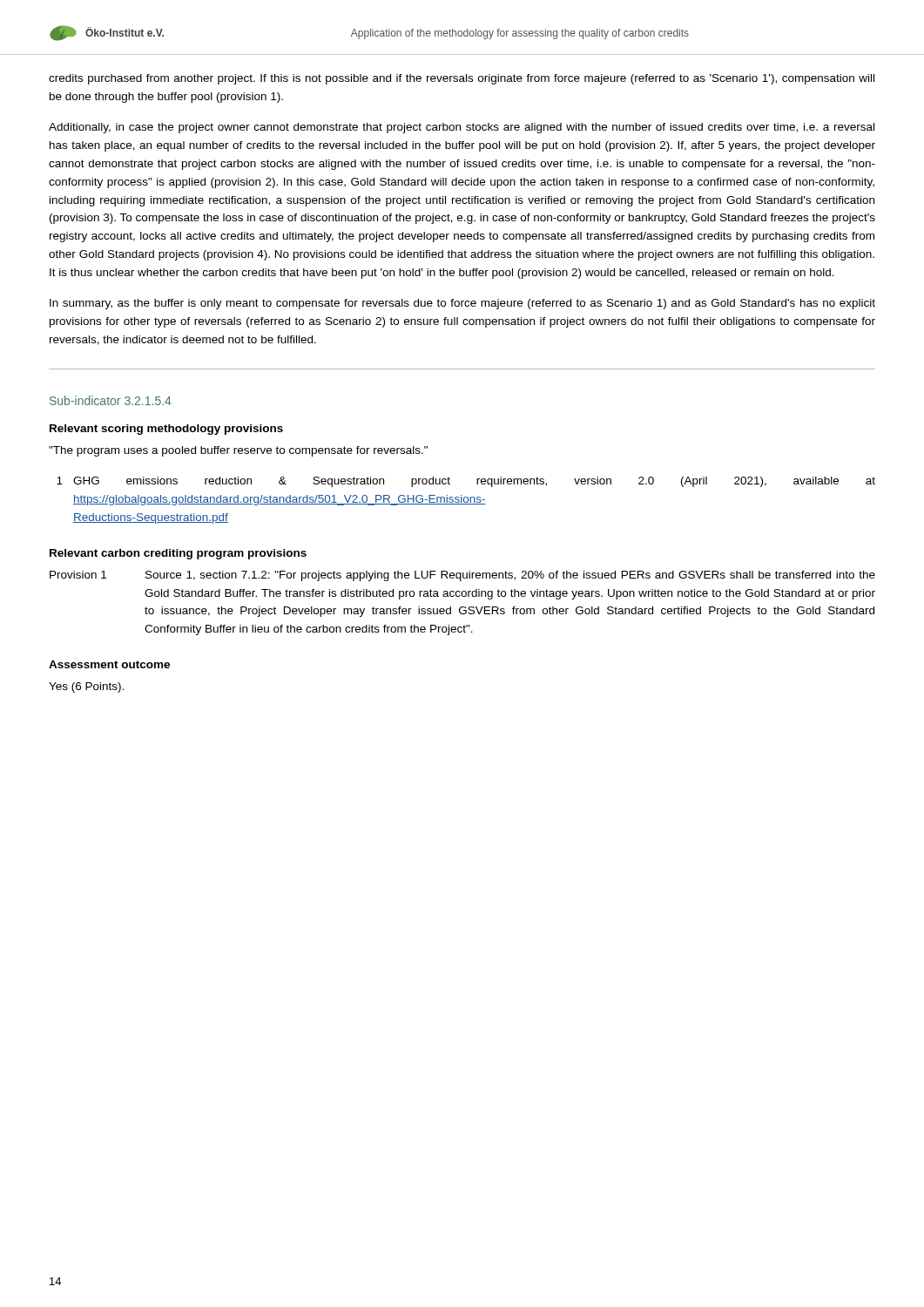Select the element starting "Additionally, in case the project owner"
Image resolution: width=924 pixels, height=1307 pixels.
[462, 200]
